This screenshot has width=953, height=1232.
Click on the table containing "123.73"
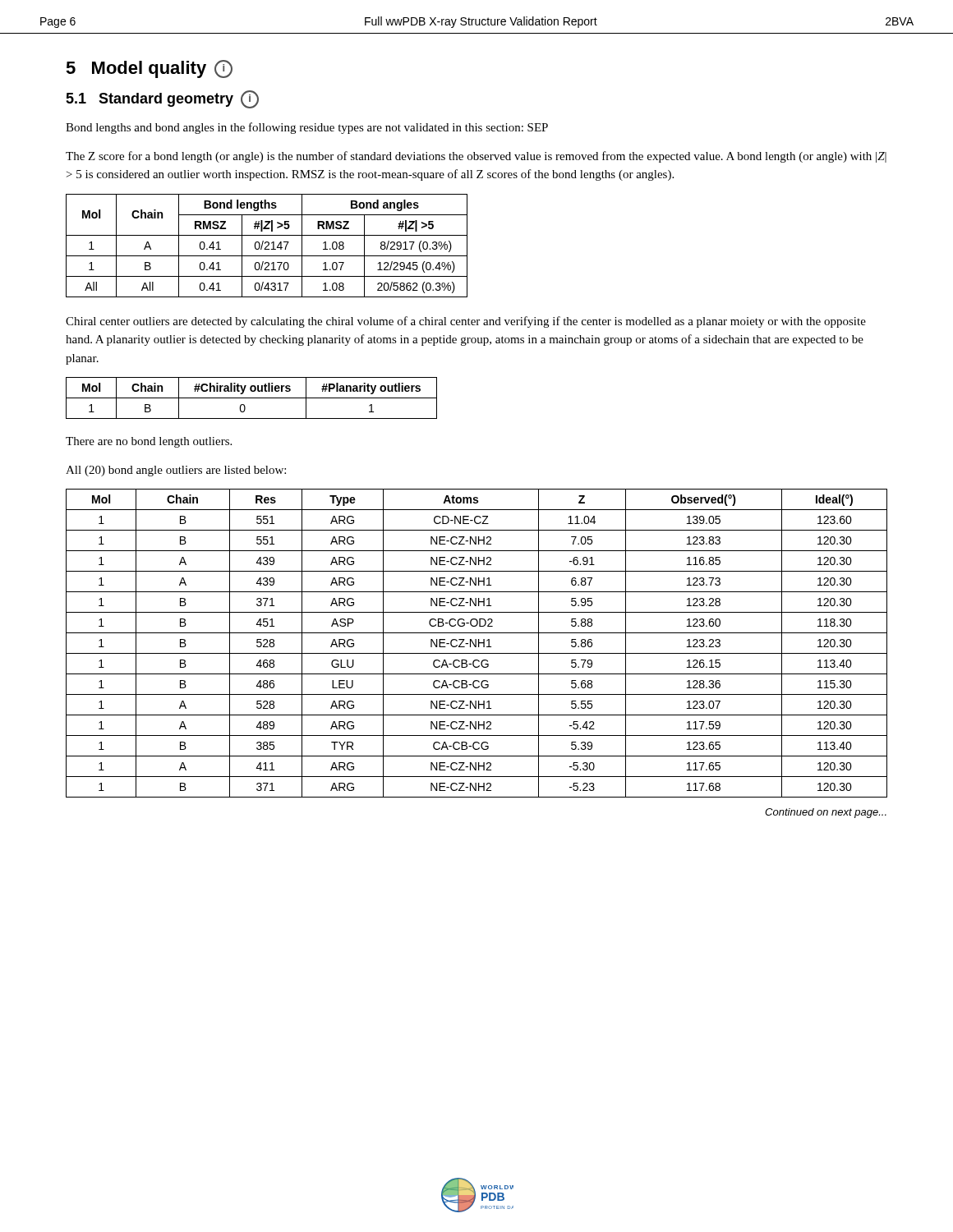[x=476, y=643]
